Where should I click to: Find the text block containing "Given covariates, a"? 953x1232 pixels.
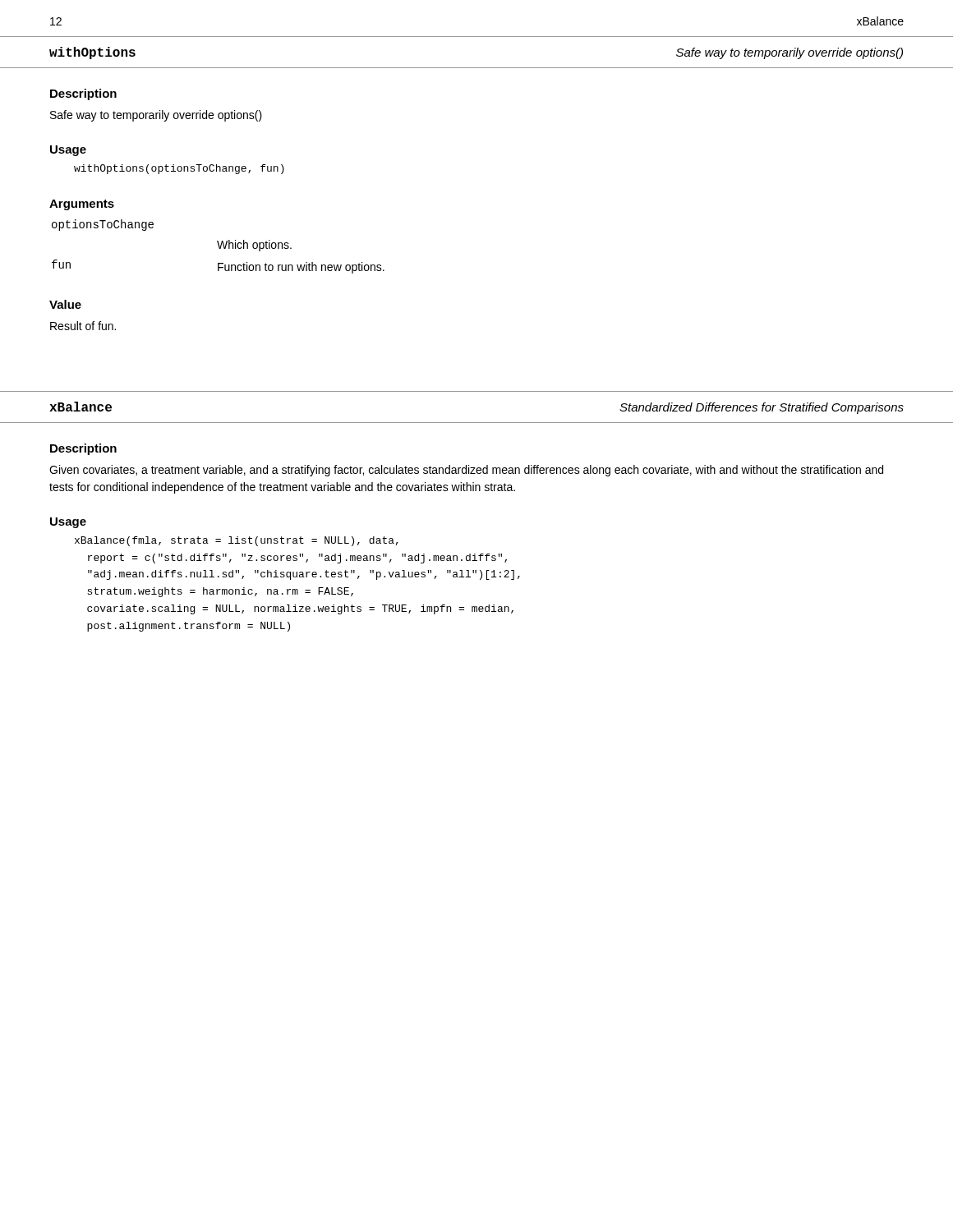click(x=467, y=478)
